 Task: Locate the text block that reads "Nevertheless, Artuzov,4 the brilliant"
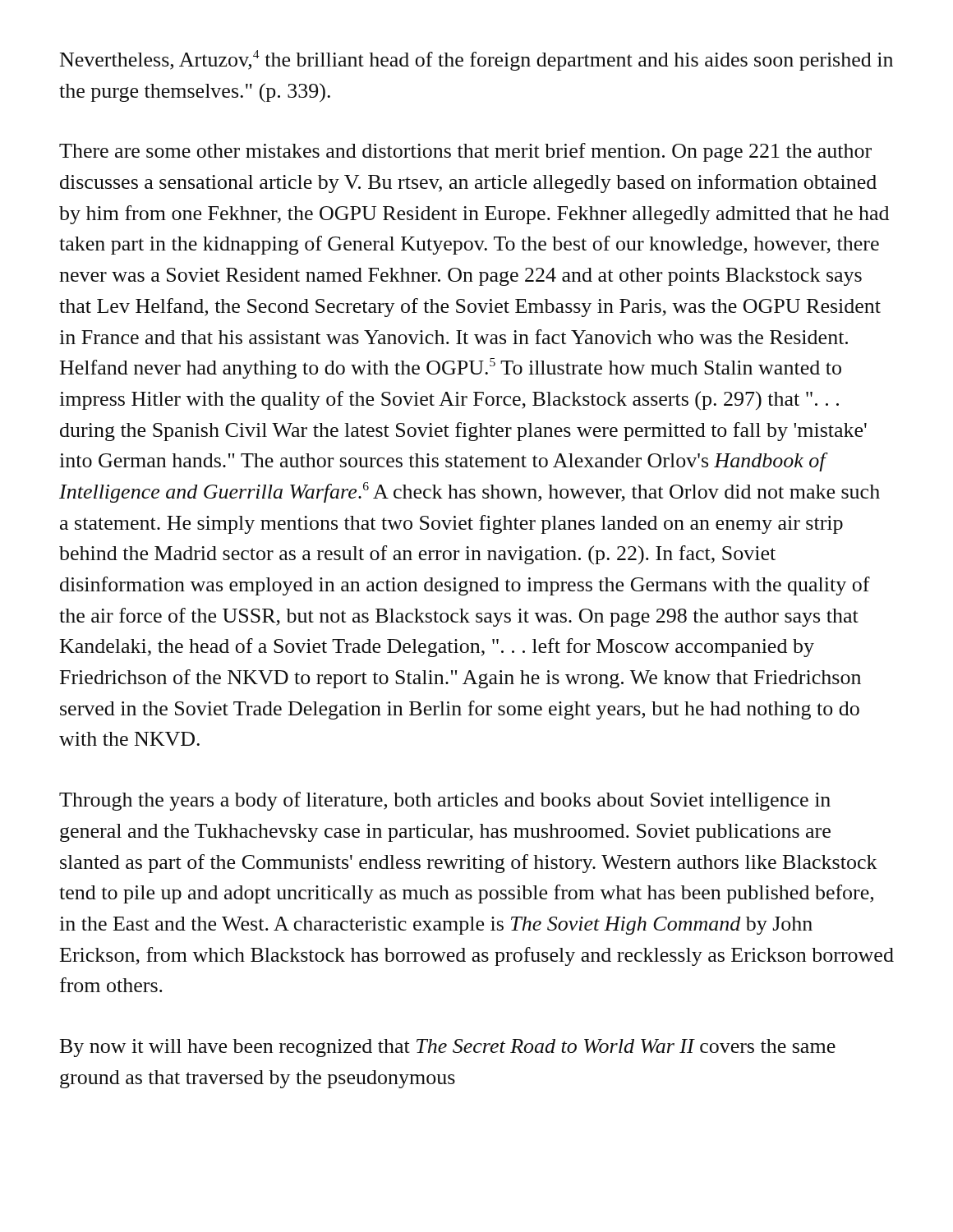[x=476, y=75]
